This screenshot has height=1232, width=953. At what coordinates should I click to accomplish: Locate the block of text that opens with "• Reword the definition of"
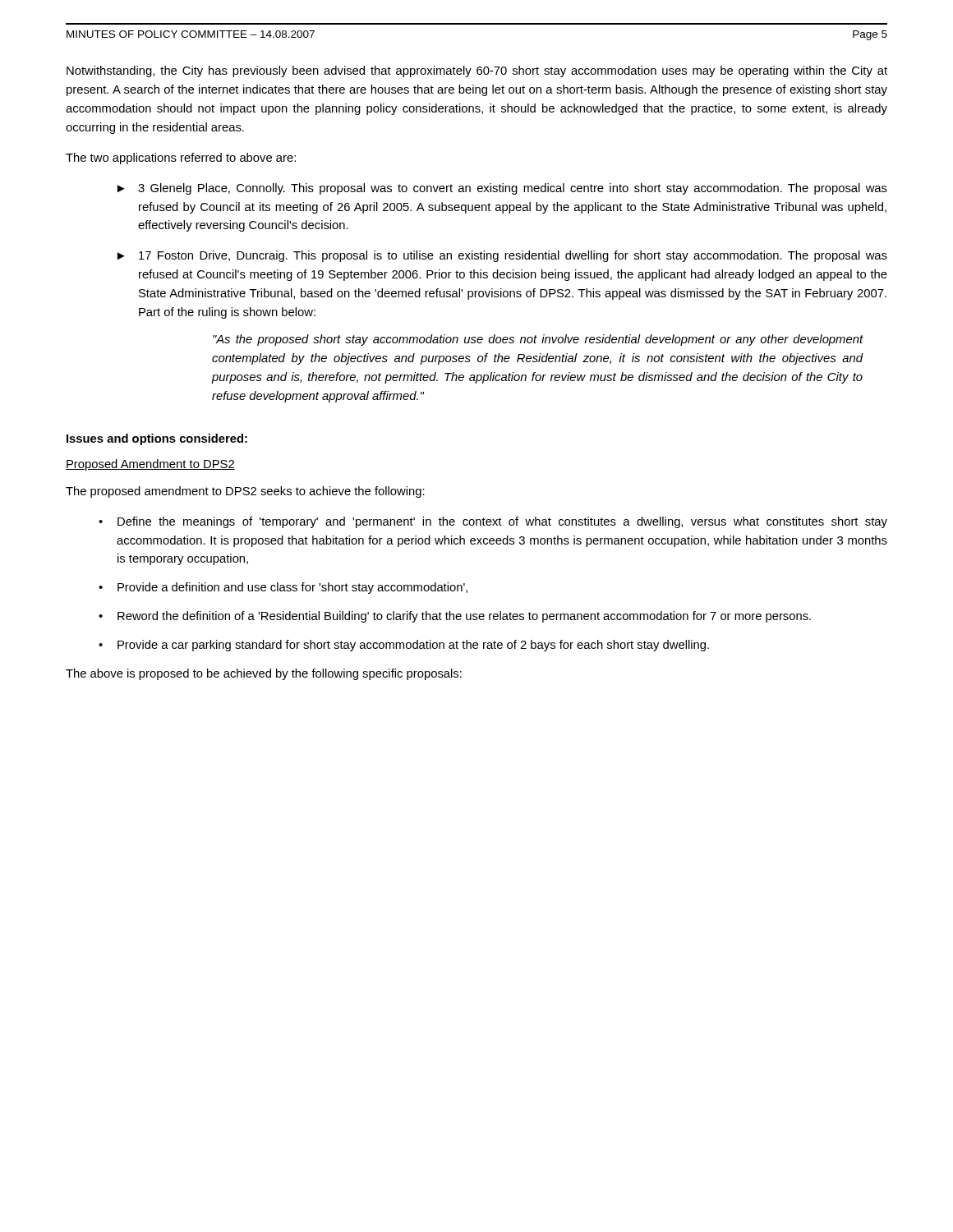coord(493,617)
